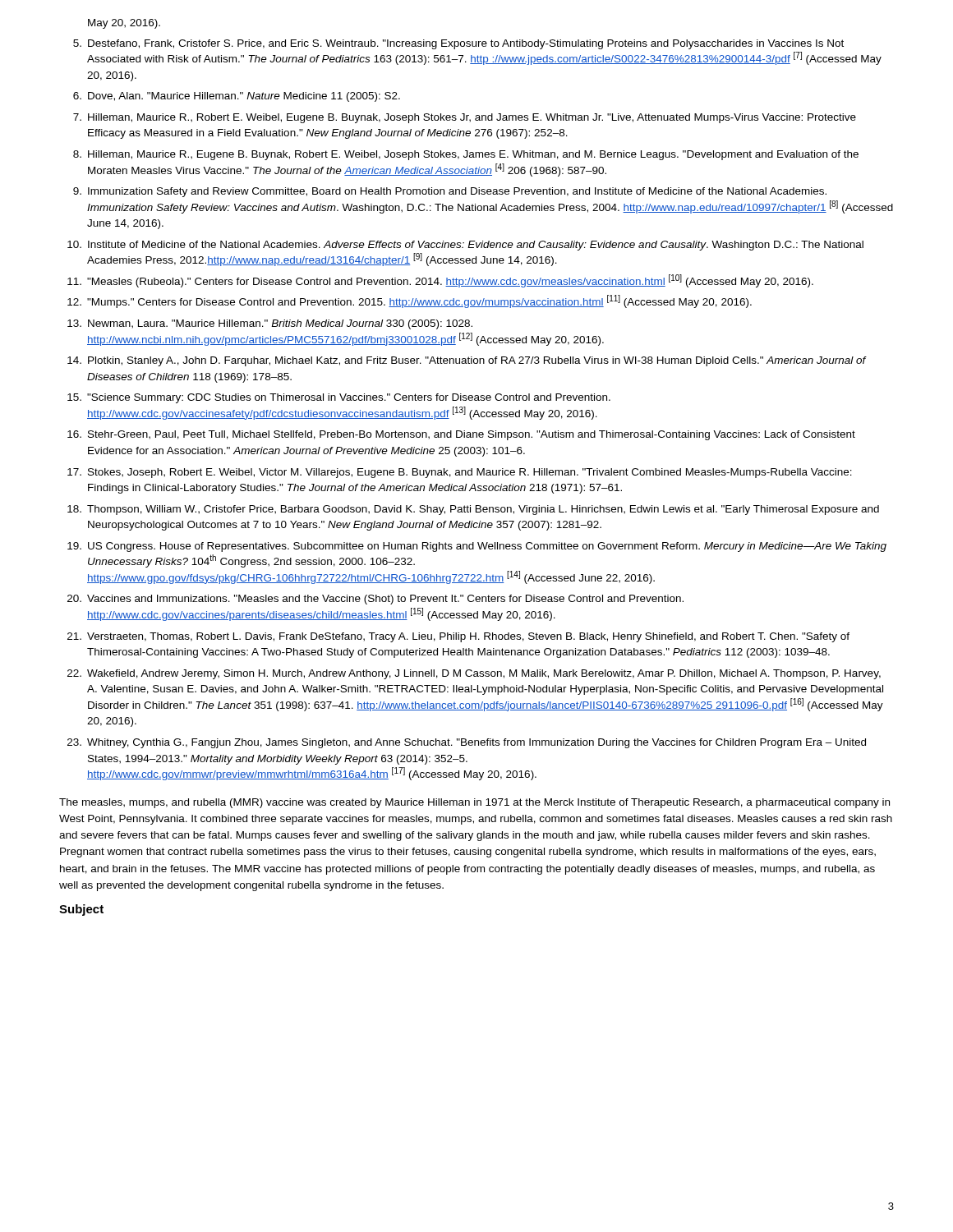Find the list item with the text "22. Wakefield, Andrew Jeremy,"
Image resolution: width=953 pixels, height=1232 pixels.
[476, 697]
